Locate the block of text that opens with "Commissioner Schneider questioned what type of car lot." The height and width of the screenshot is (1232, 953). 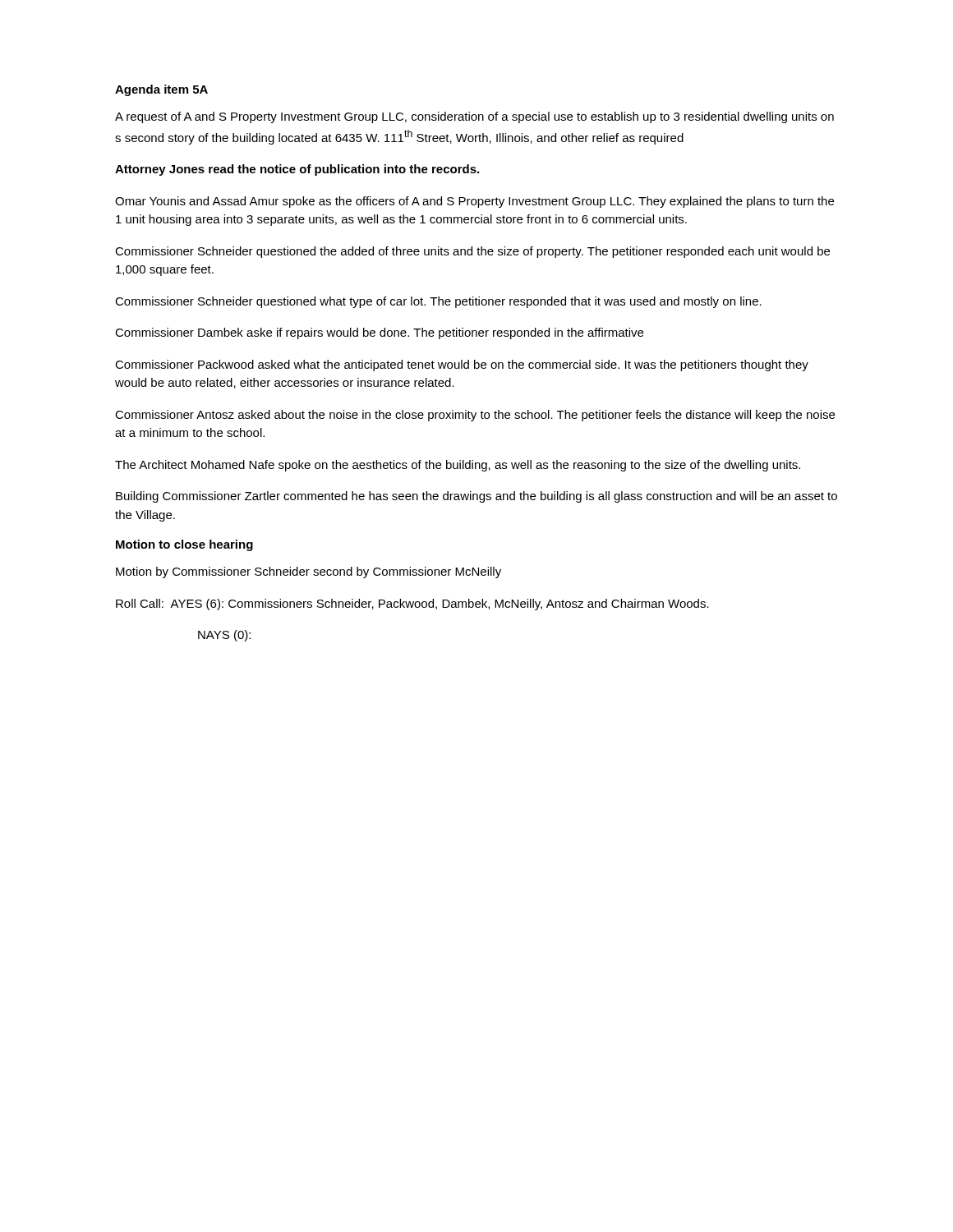439,301
